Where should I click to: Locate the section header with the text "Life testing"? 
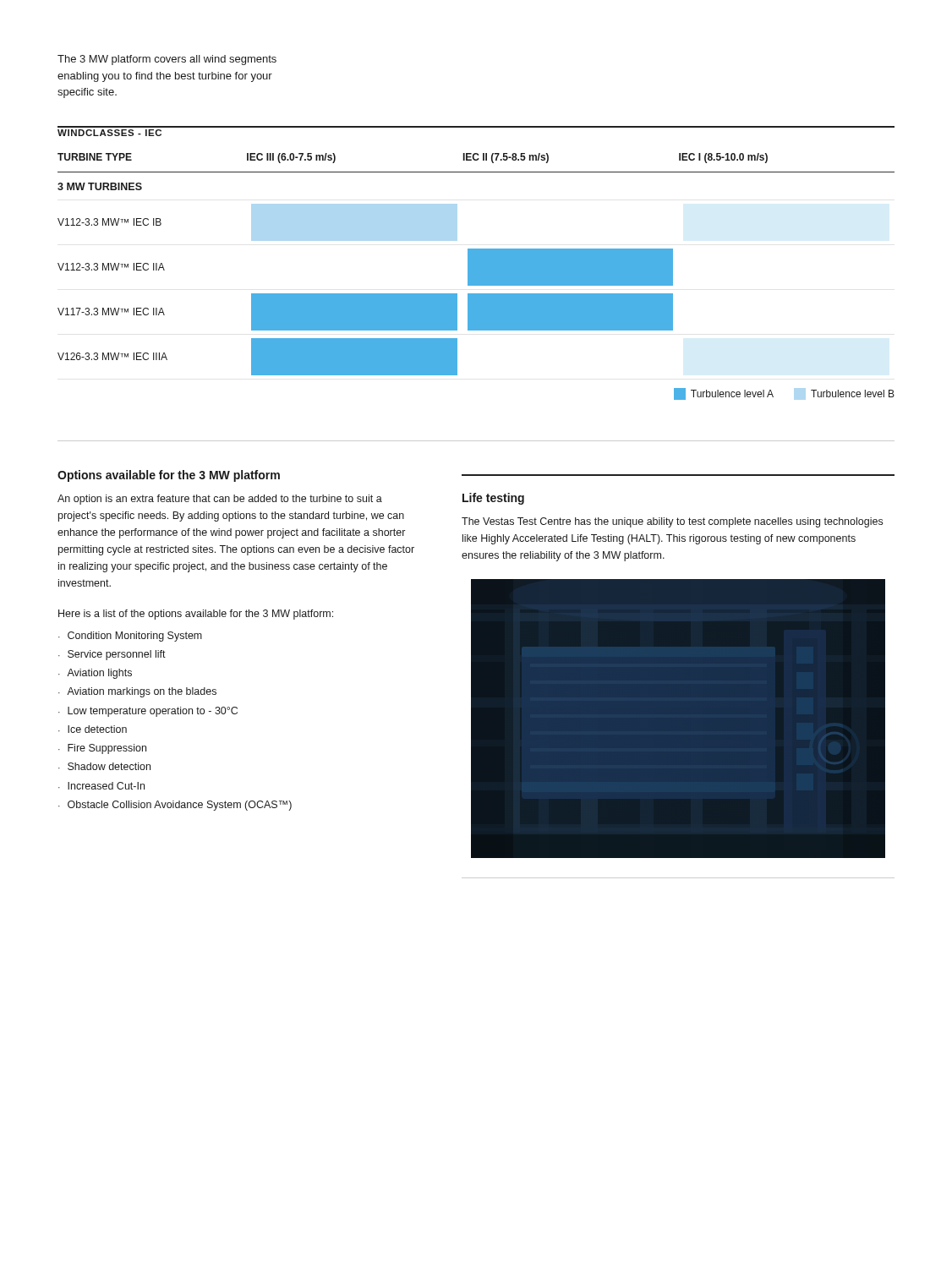click(x=493, y=497)
